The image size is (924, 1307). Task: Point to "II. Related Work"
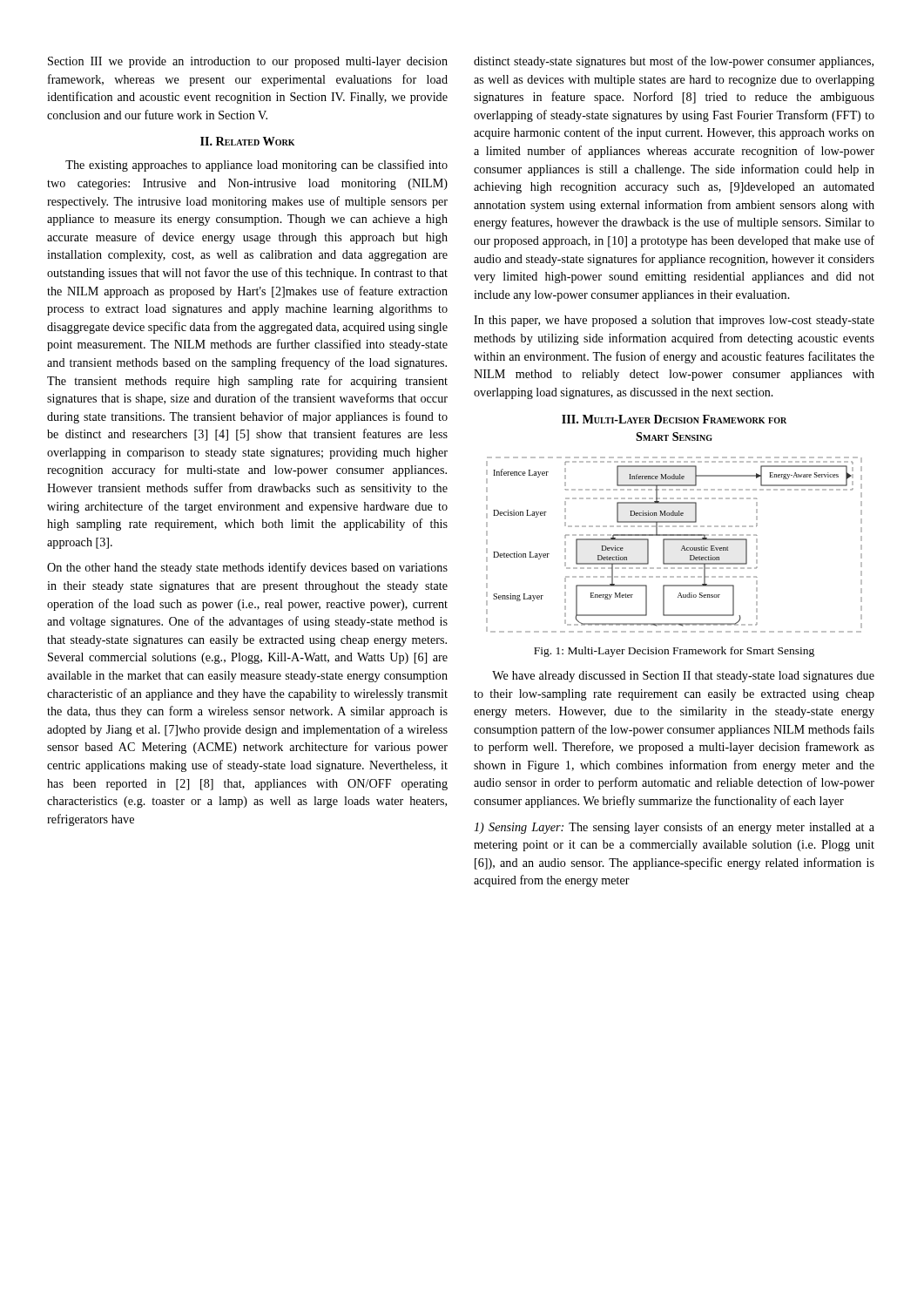tap(247, 141)
